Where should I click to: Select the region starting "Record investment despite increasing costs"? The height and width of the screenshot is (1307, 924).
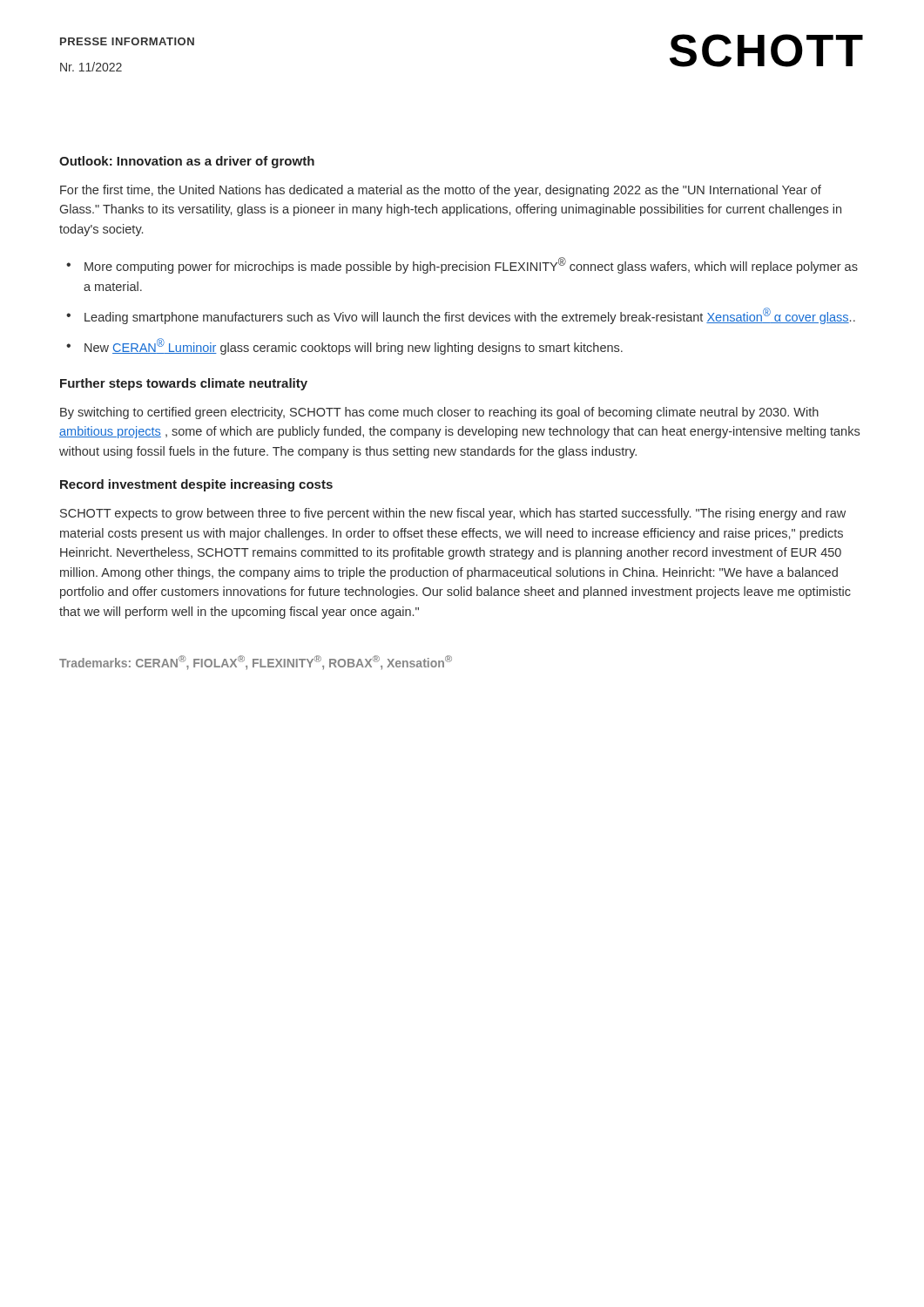[196, 484]
